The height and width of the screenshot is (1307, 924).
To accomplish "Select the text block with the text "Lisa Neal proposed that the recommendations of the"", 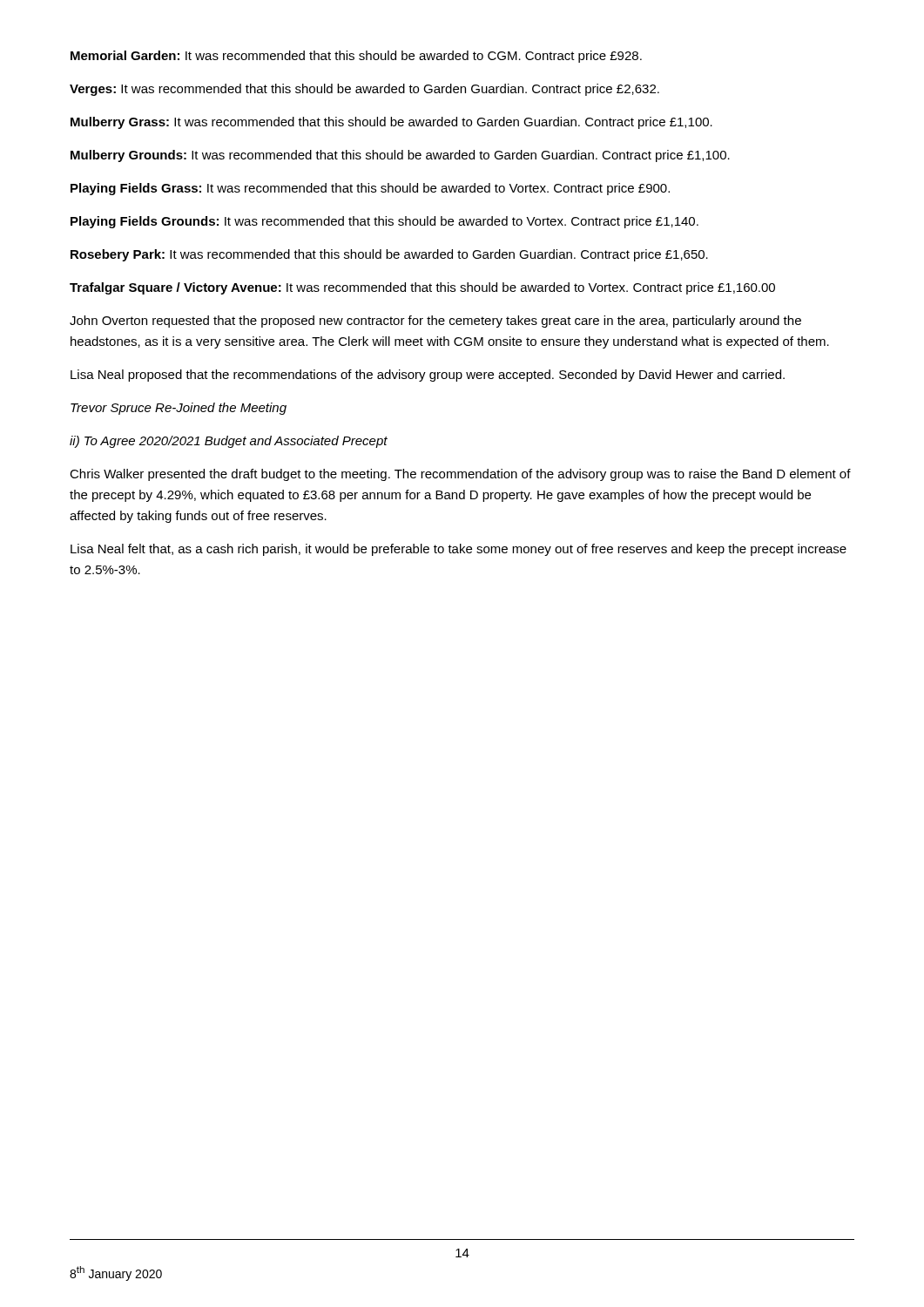I will click(x=428, y=374).
